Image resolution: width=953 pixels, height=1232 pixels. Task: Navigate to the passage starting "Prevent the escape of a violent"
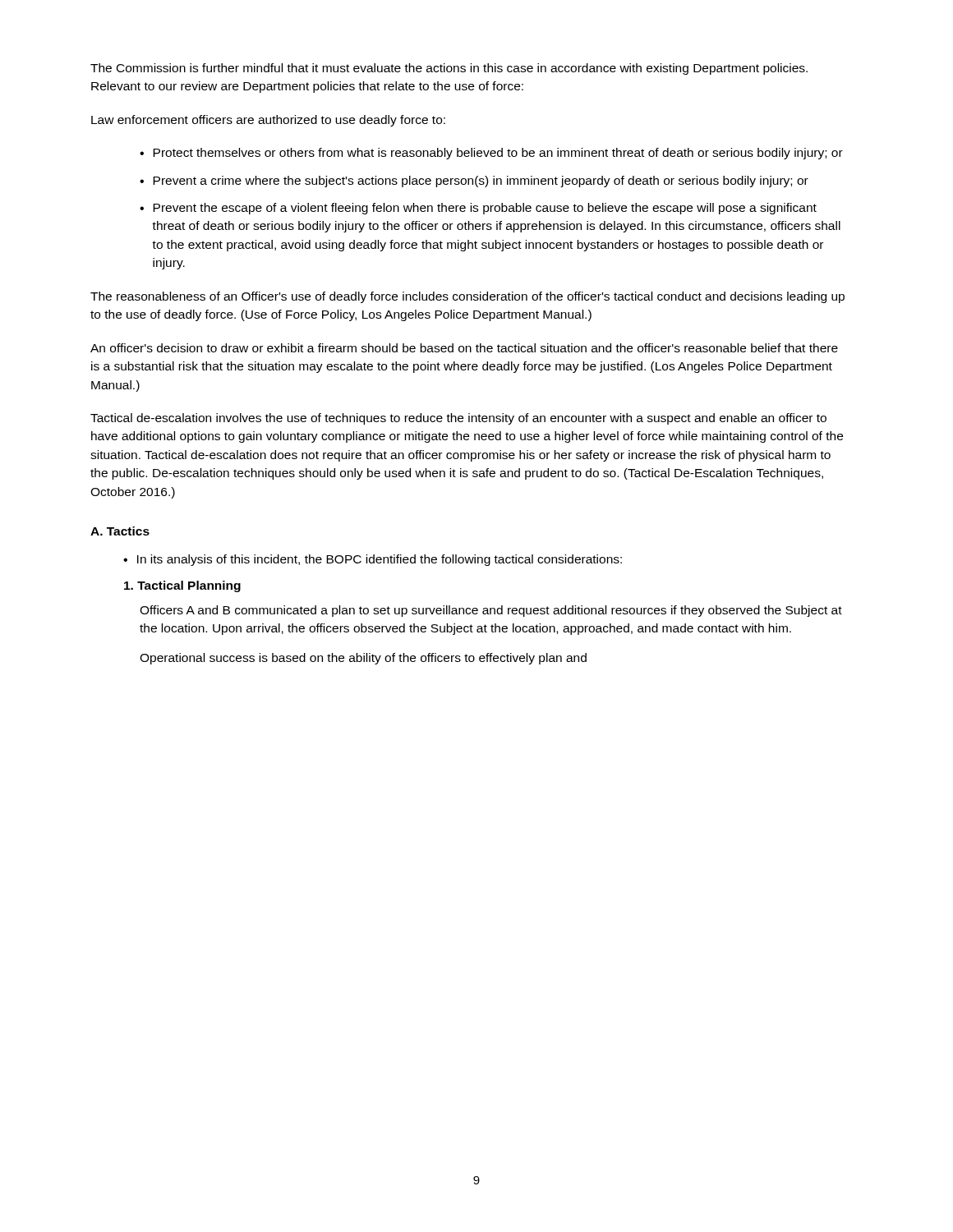pos(499,235)
